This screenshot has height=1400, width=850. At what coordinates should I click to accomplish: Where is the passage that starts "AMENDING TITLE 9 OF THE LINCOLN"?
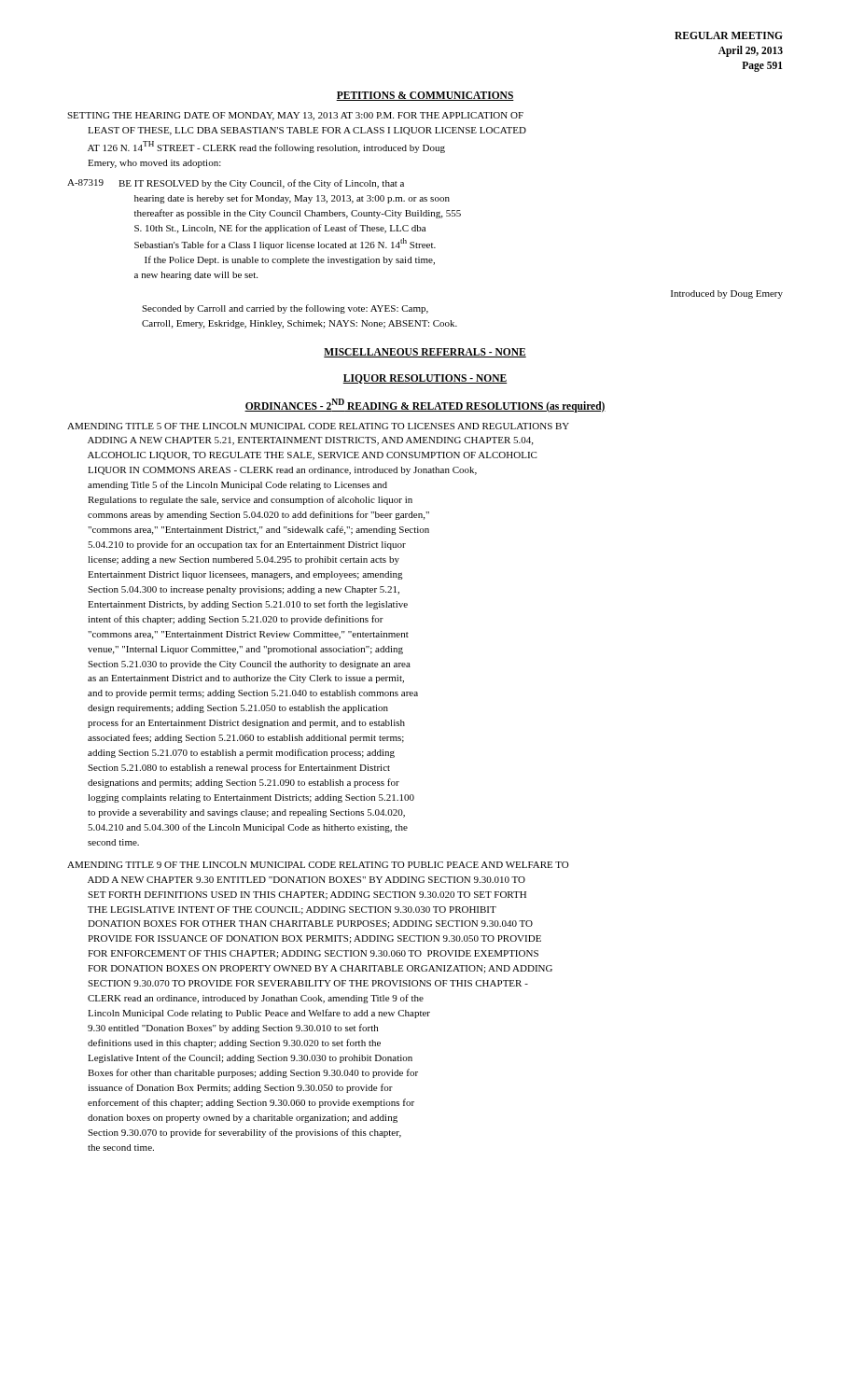[318, 1005]
